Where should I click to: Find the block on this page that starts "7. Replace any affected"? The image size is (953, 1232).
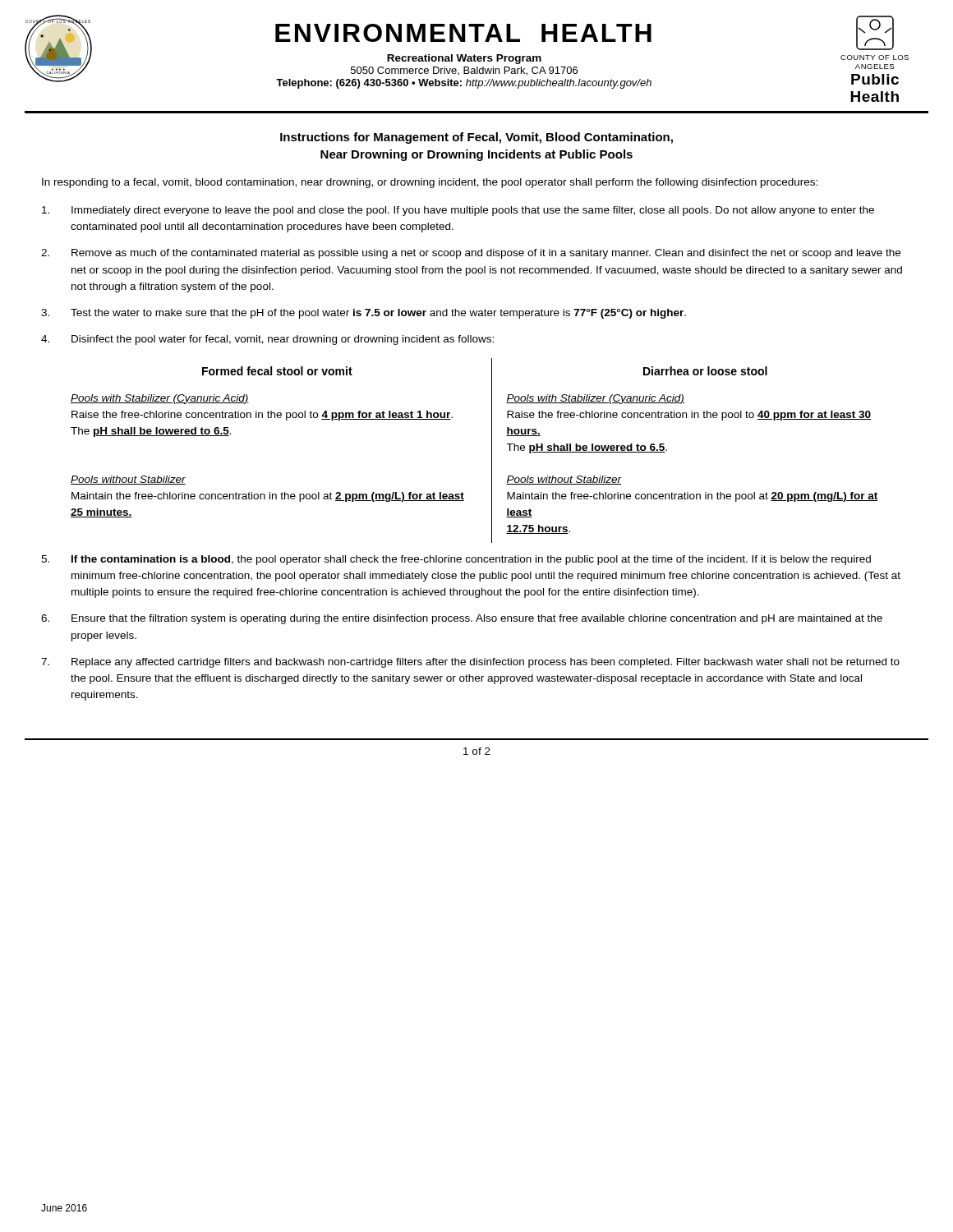pos(476,679)
